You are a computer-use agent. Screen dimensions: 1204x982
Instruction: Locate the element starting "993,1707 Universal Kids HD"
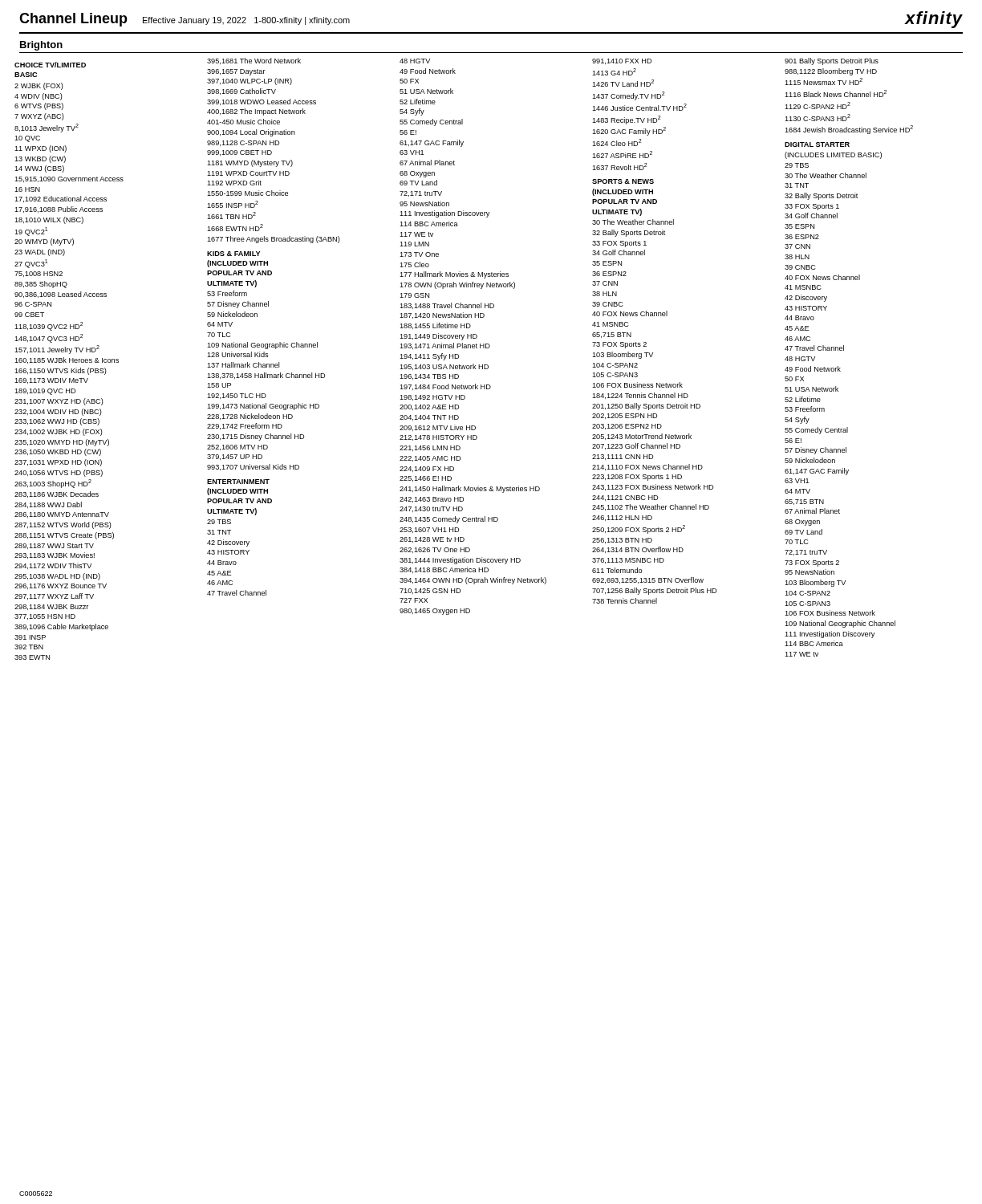coord(253,467)
